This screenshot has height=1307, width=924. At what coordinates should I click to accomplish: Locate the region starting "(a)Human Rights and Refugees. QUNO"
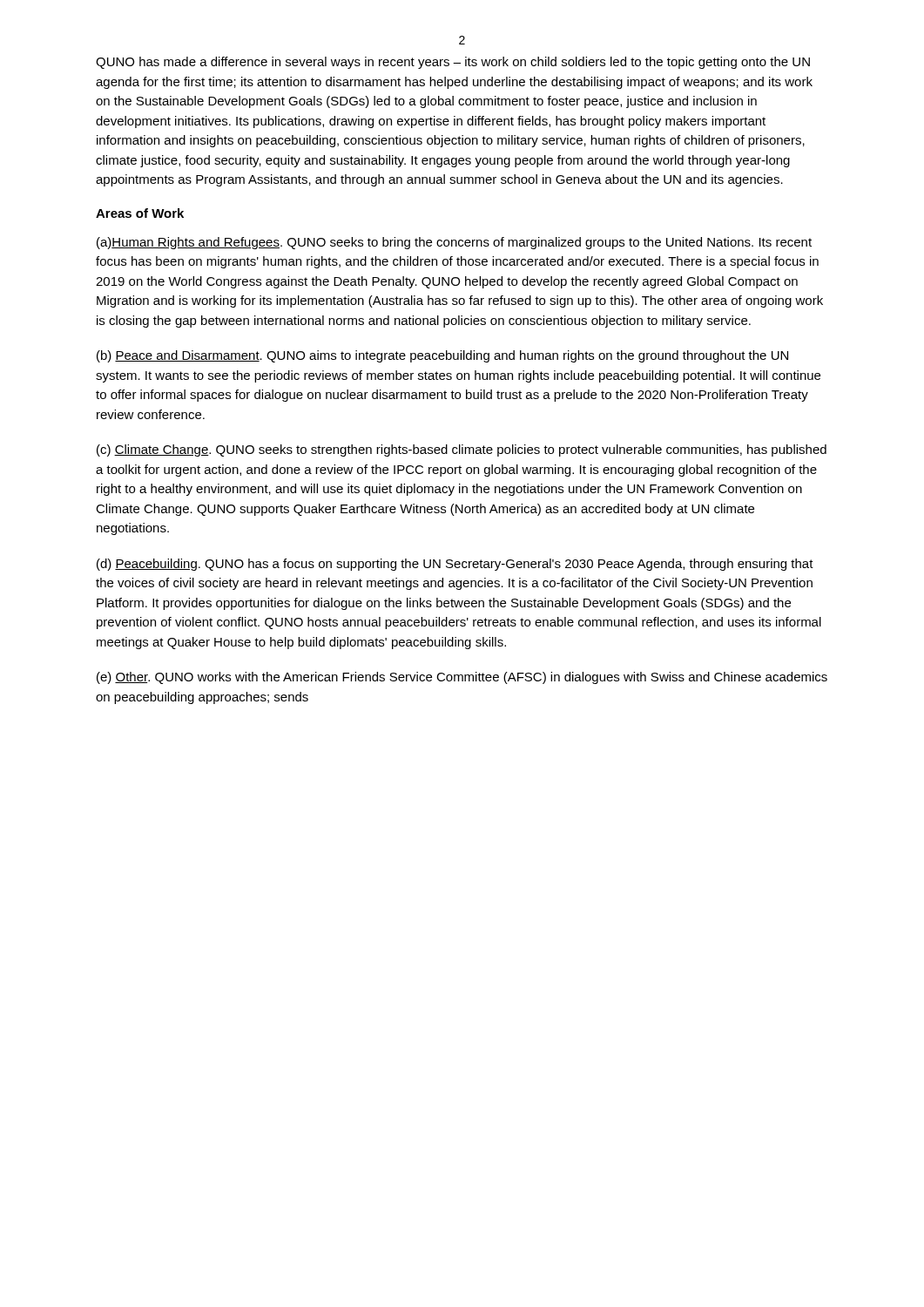[459, 281]
